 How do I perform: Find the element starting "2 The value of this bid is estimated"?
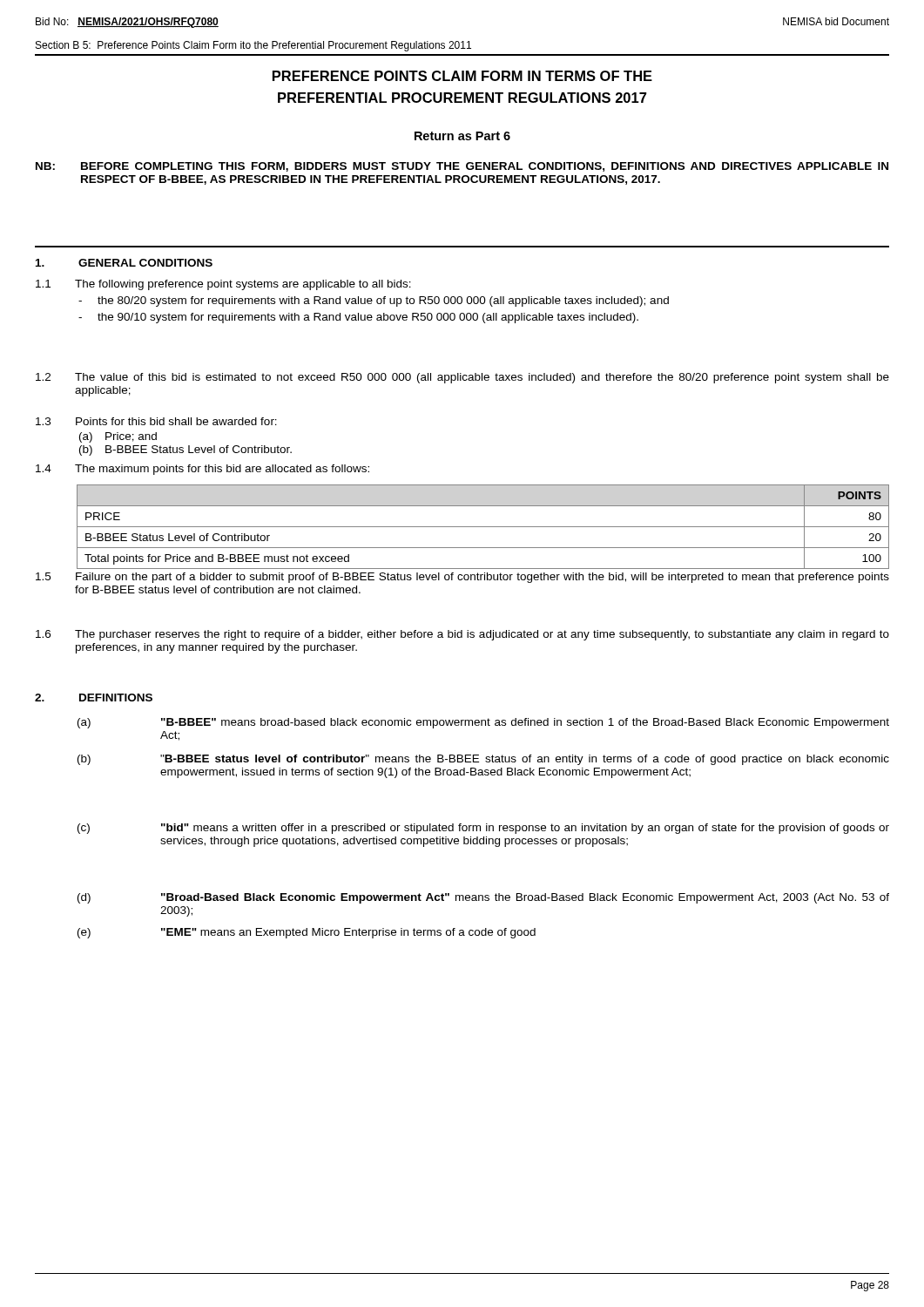(x=462, y=383)
